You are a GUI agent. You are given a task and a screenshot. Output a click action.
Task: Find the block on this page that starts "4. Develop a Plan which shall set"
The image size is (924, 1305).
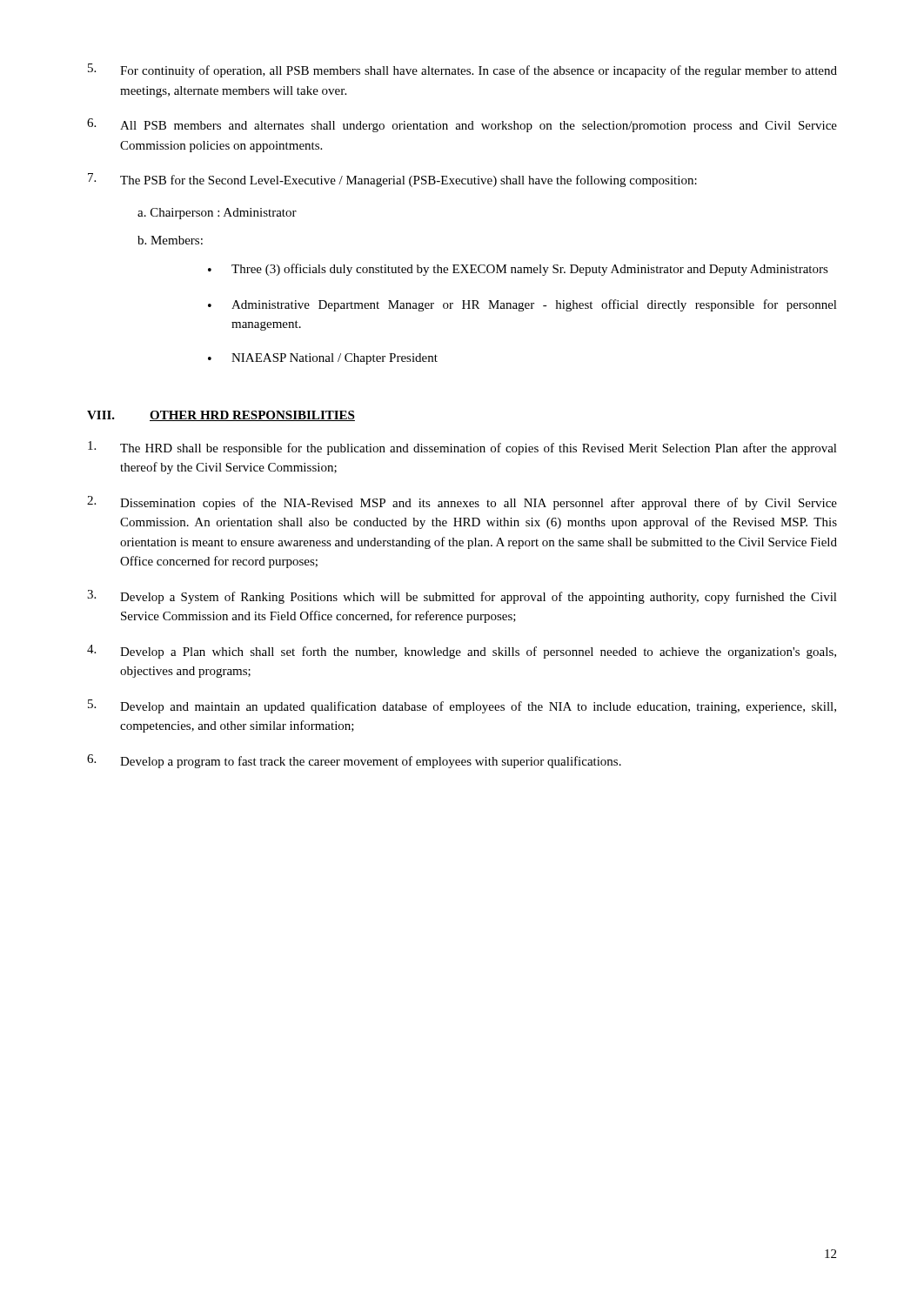point(462,661)
